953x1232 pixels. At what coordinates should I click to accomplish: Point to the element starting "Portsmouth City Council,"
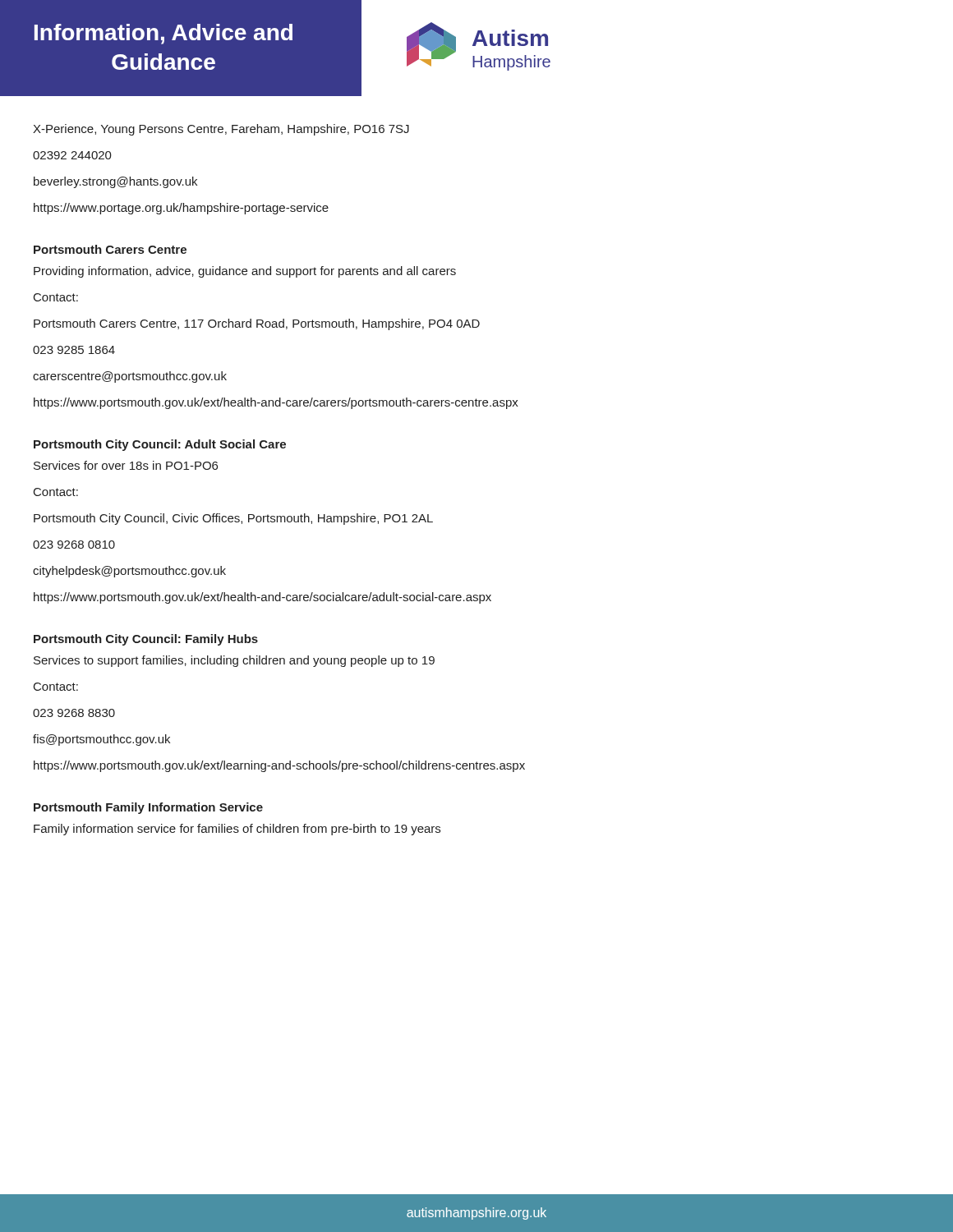pyautogui.click(x=233, y=518)
